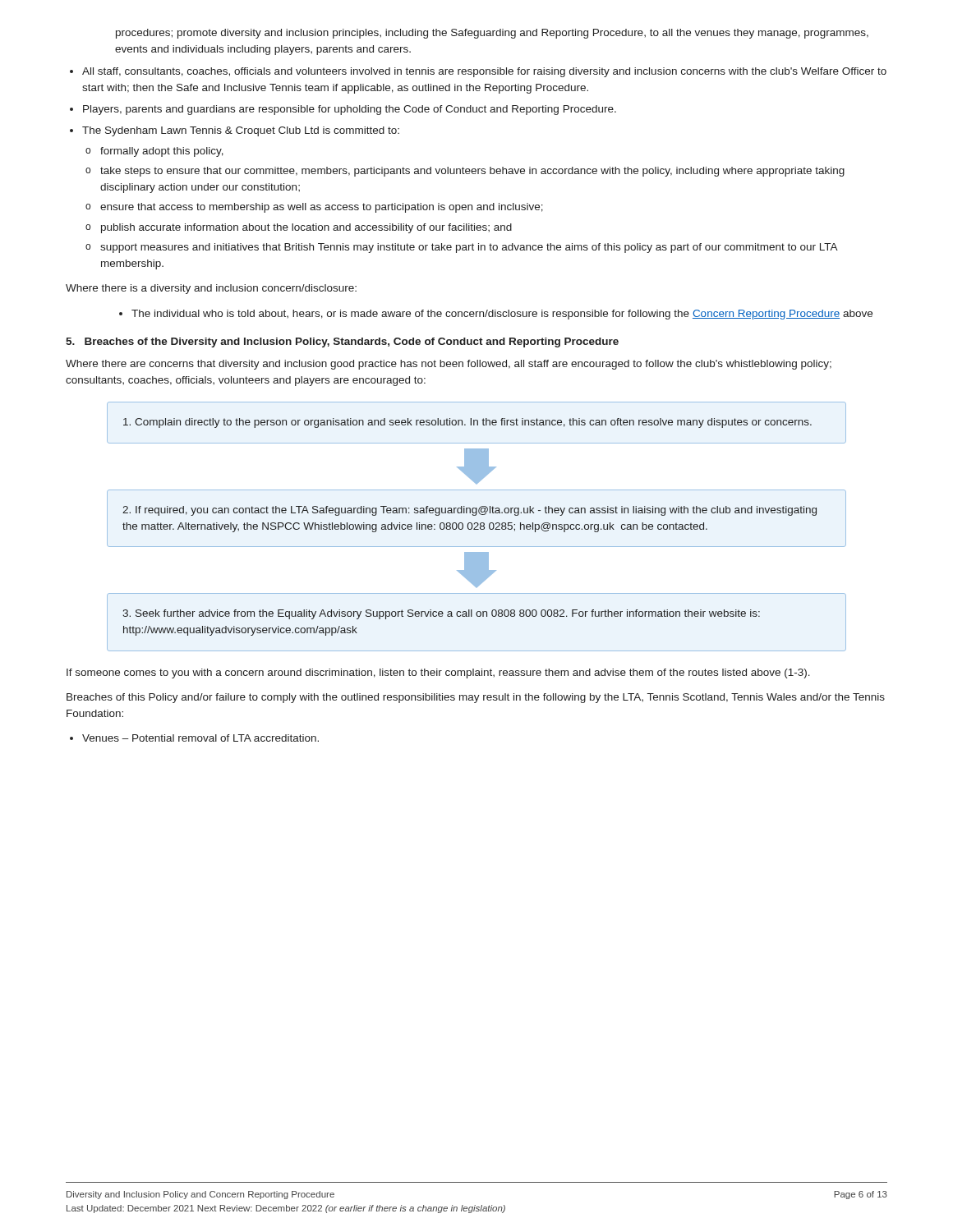Select the text block starting "All staff, consultants, coaches, officials and volunteers"

(484, 79)
